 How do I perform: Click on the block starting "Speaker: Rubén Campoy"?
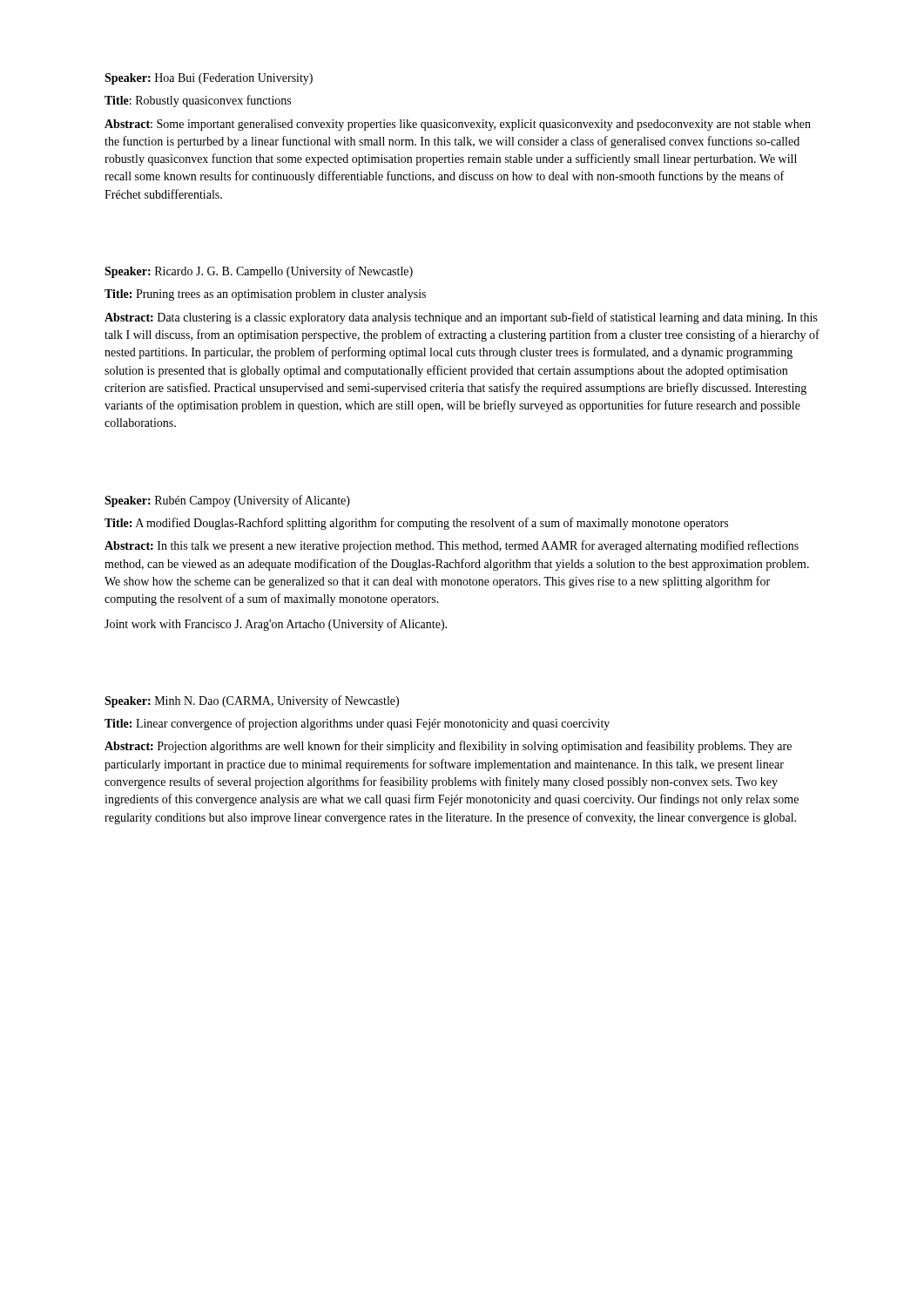pyautogui.click(x=227, y=500)
